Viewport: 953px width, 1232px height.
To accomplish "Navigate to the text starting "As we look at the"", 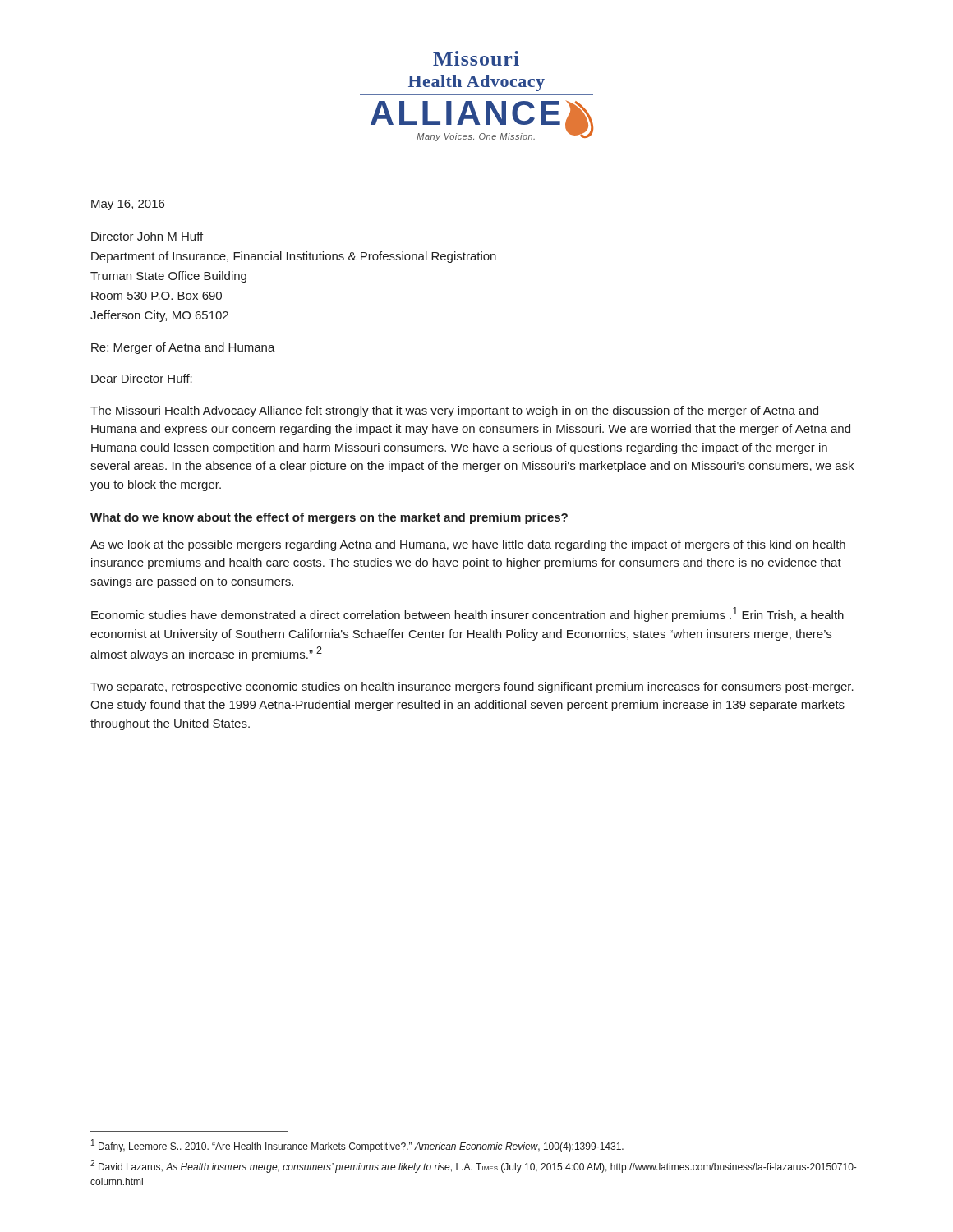I will coord(476,563).
